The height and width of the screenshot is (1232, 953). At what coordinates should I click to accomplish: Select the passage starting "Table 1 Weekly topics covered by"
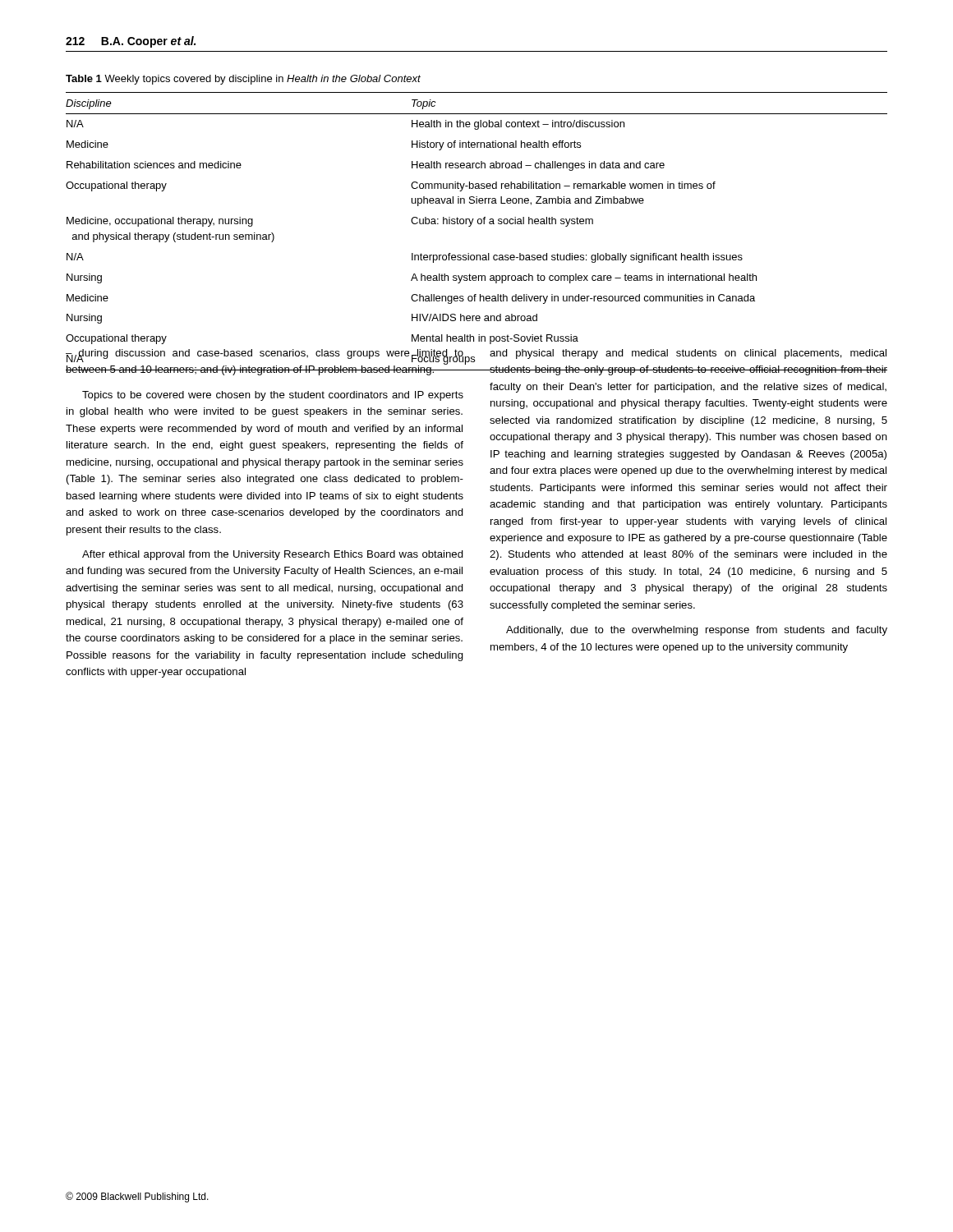pos(243,78)
